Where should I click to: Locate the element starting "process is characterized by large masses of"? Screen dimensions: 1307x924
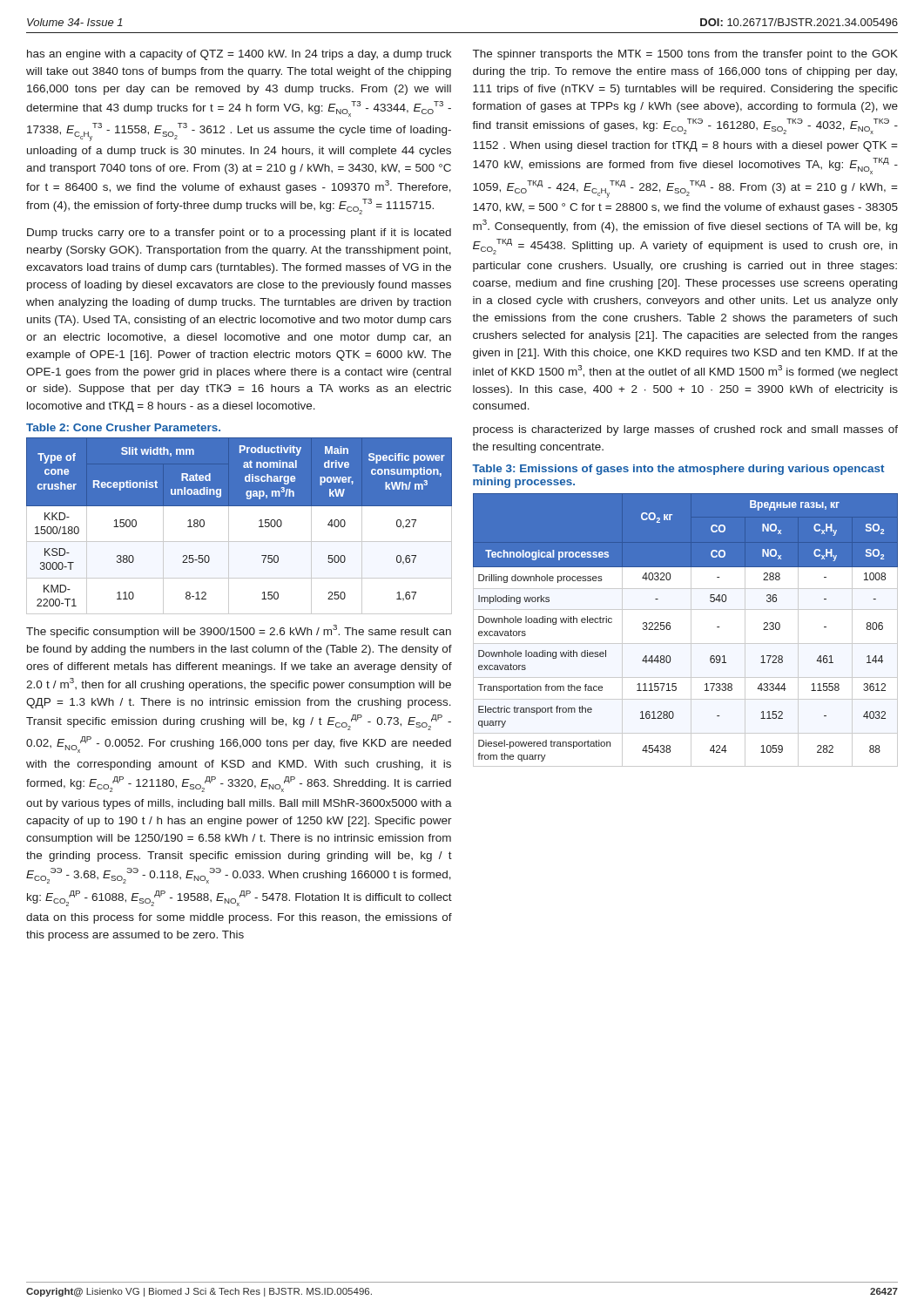685,439
